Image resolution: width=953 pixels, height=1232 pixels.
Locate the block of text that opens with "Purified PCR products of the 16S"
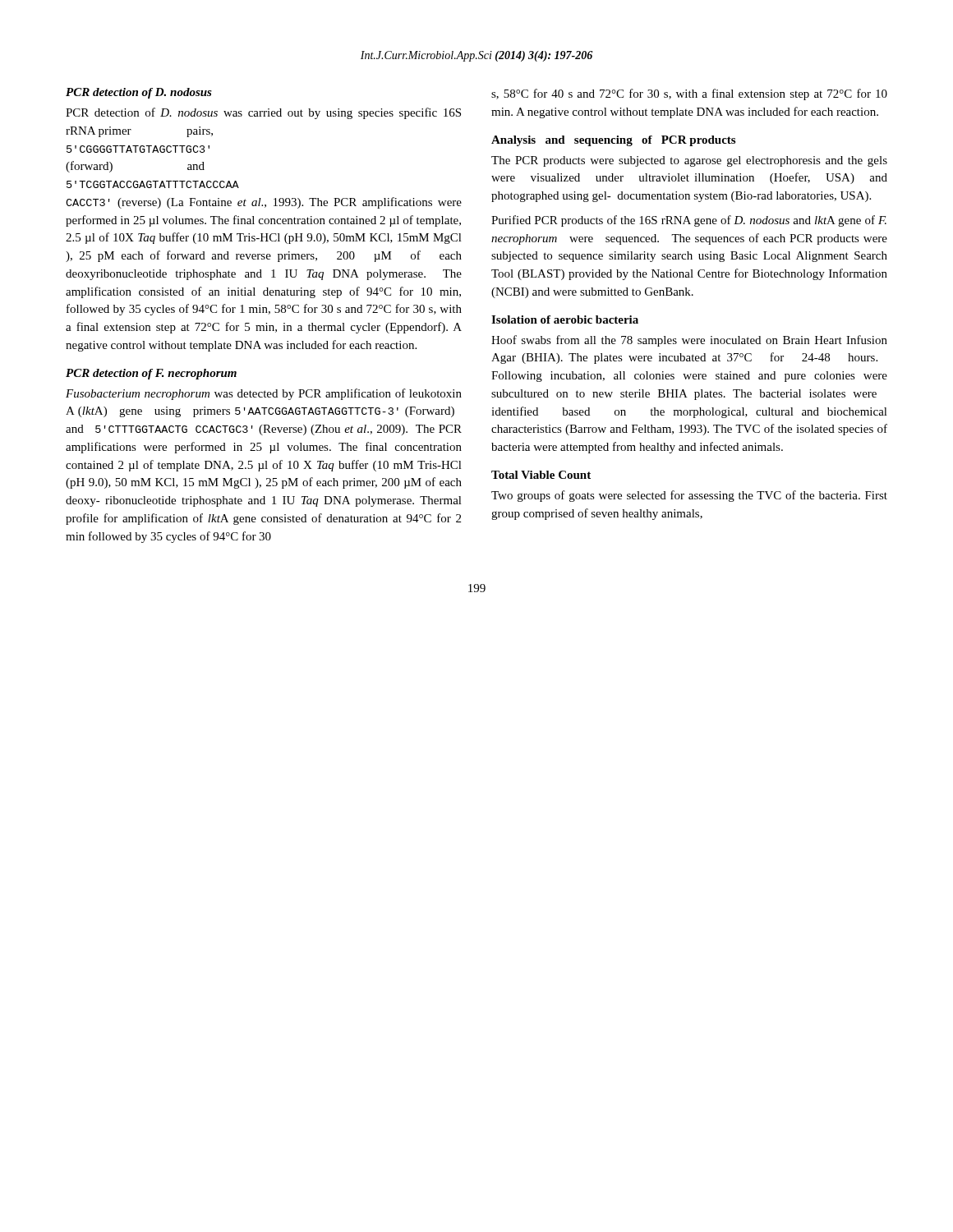tap(689, 256)
